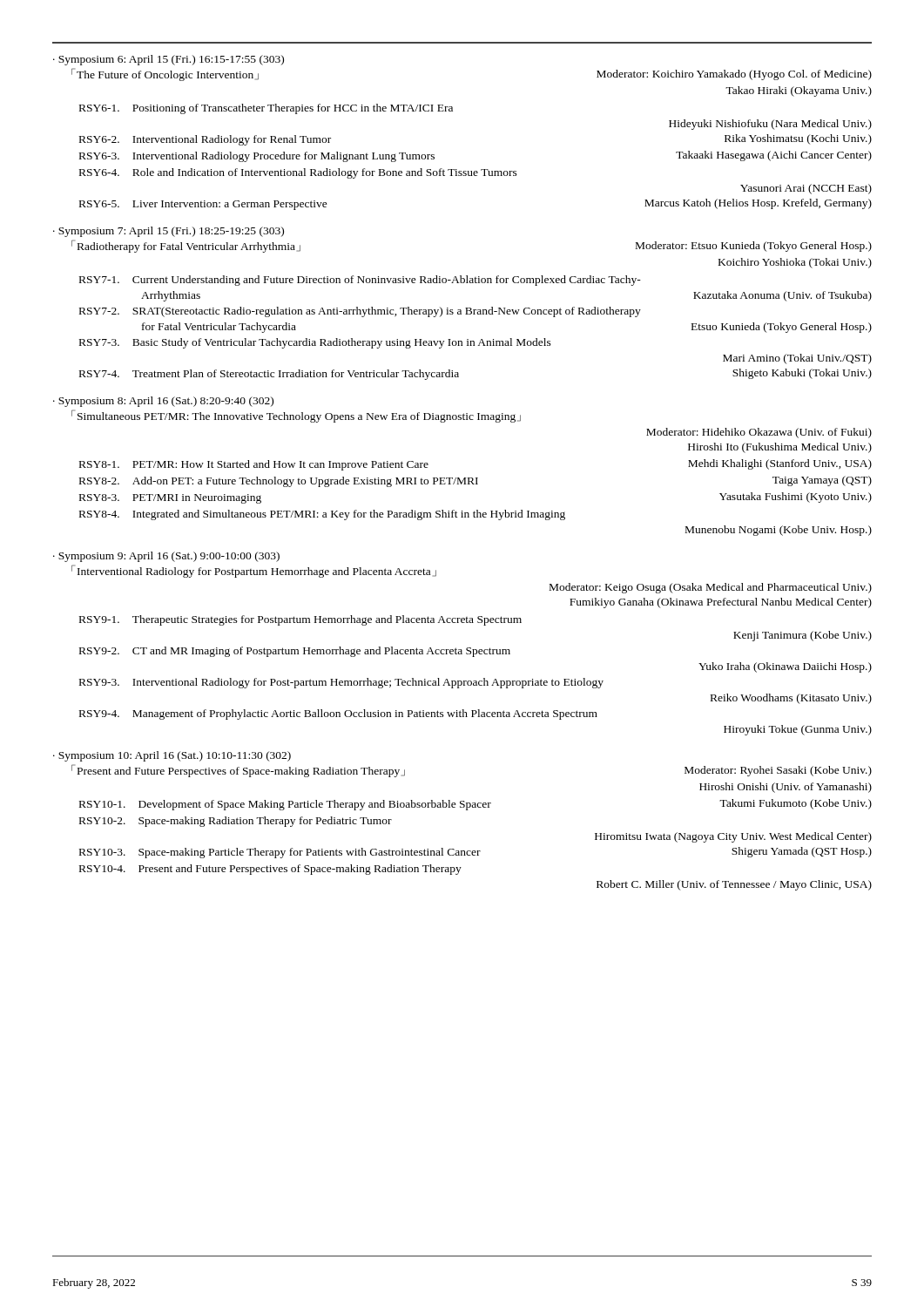
Task: Point to the section header beginning "· Symposium 9: April"
Action: click(166, 555)
